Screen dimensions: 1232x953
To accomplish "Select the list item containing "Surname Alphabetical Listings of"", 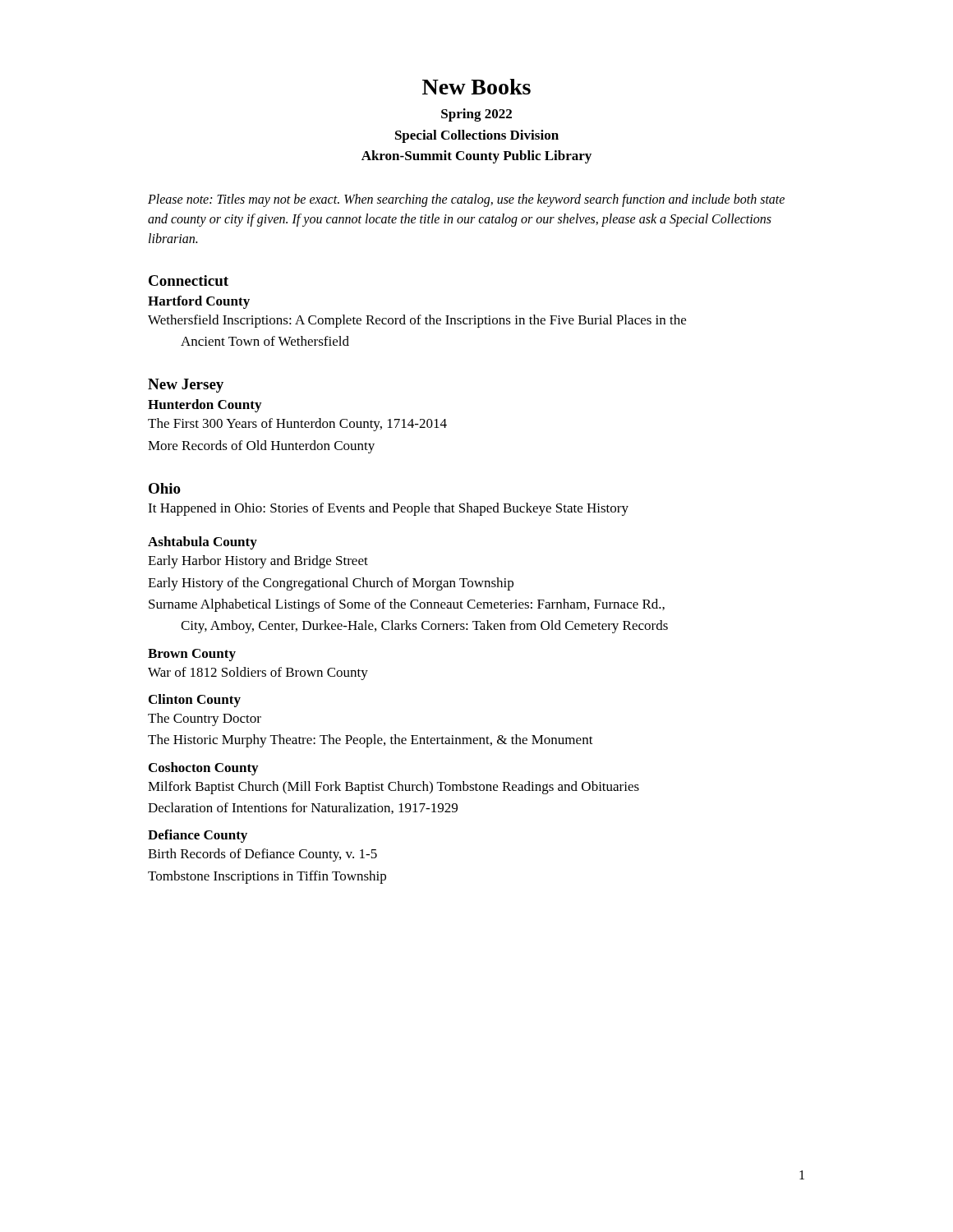I will (407, 604).
